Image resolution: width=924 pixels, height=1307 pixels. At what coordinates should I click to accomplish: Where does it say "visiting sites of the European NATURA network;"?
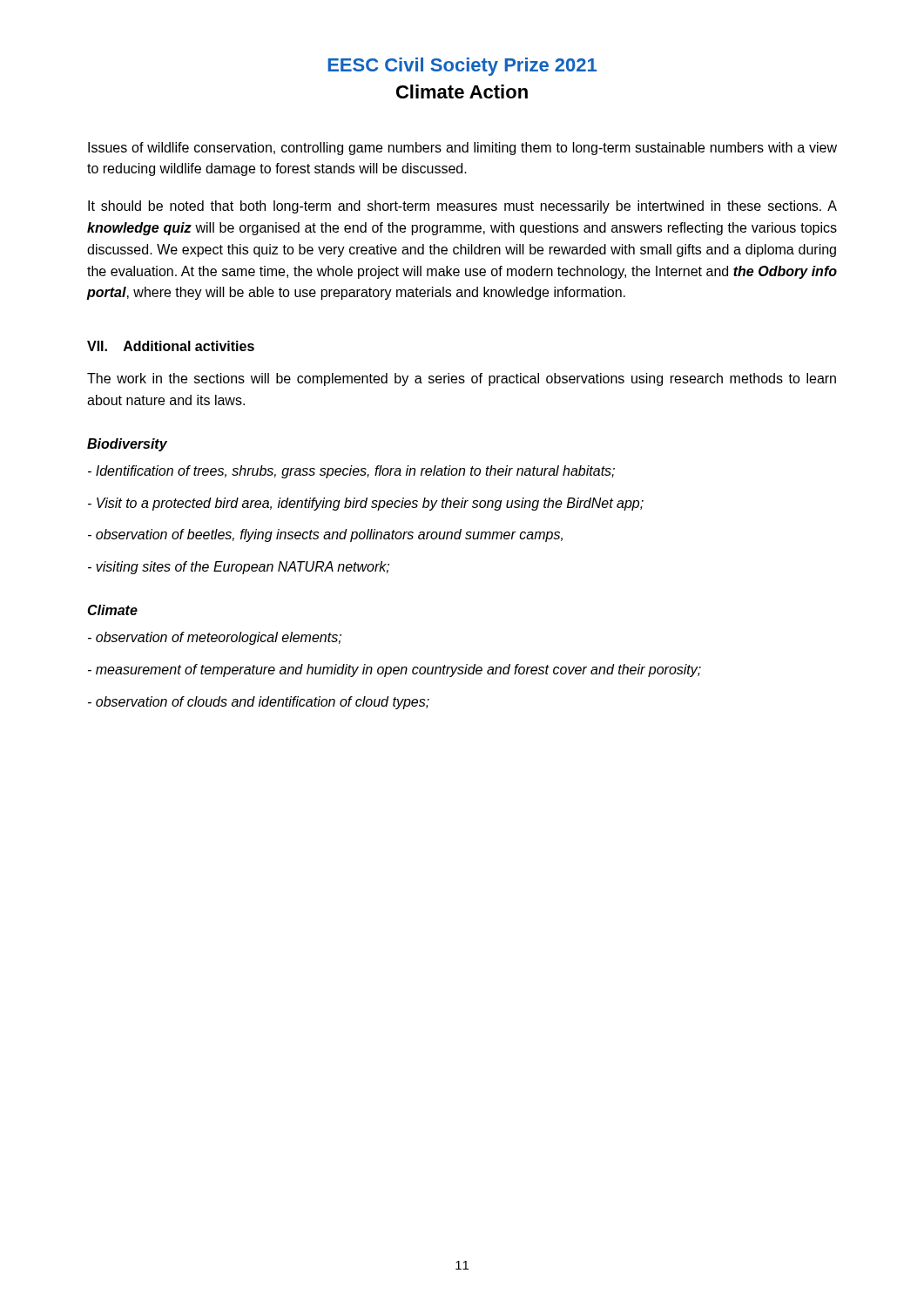pyautogui.click(x=239, y=567)
